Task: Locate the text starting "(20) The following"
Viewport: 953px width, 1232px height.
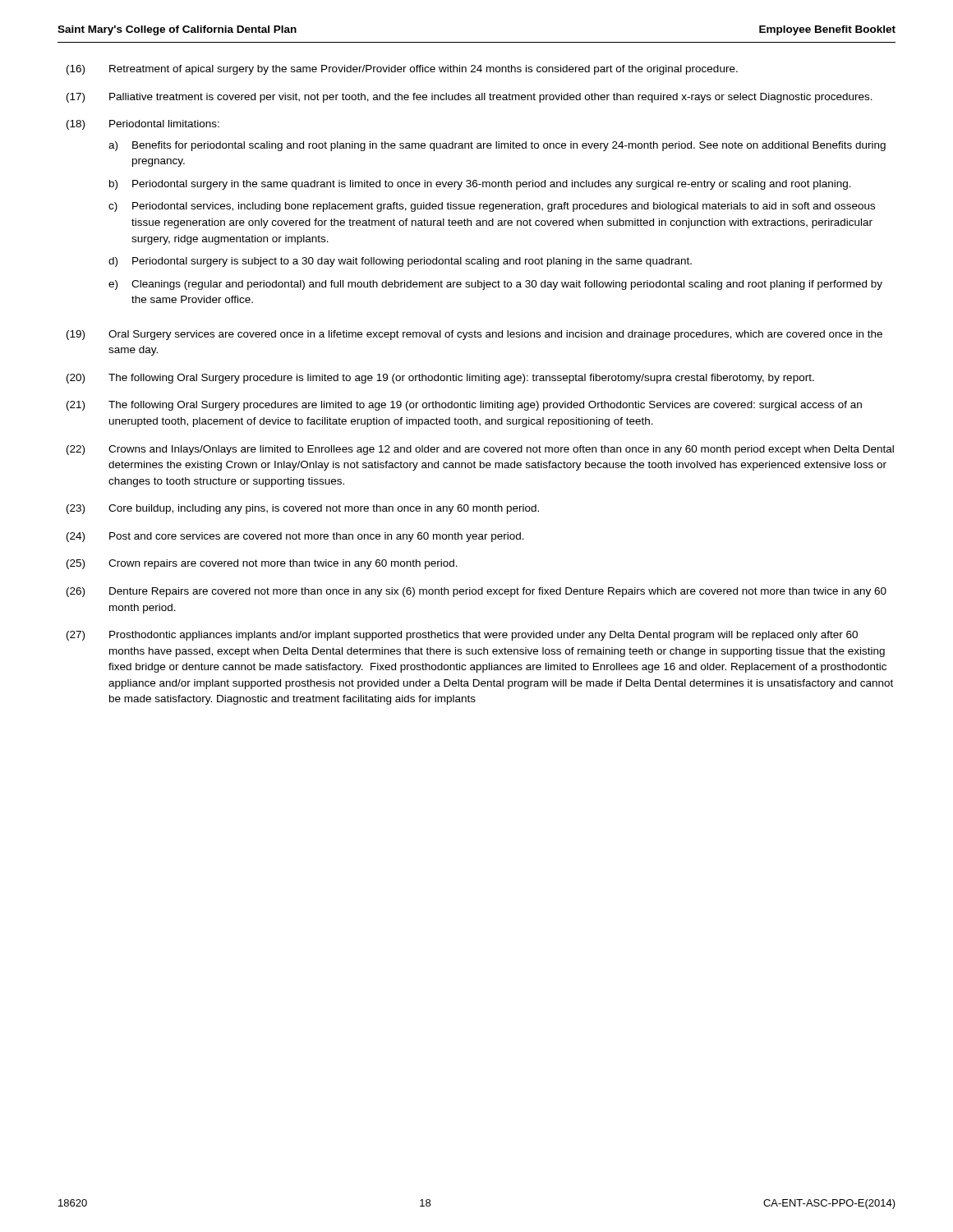Action: pos(481,378)
